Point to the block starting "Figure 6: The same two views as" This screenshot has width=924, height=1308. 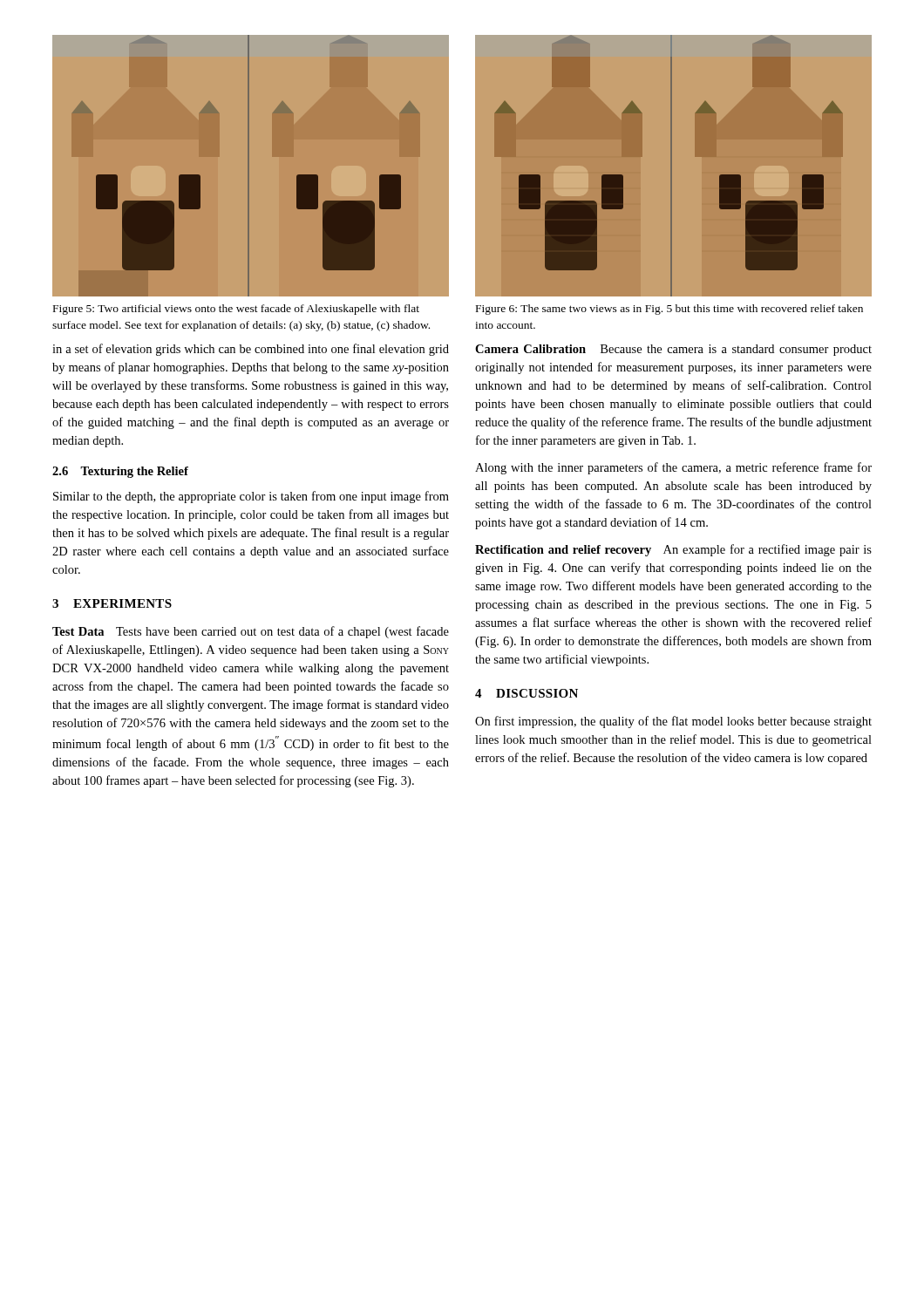669,317
